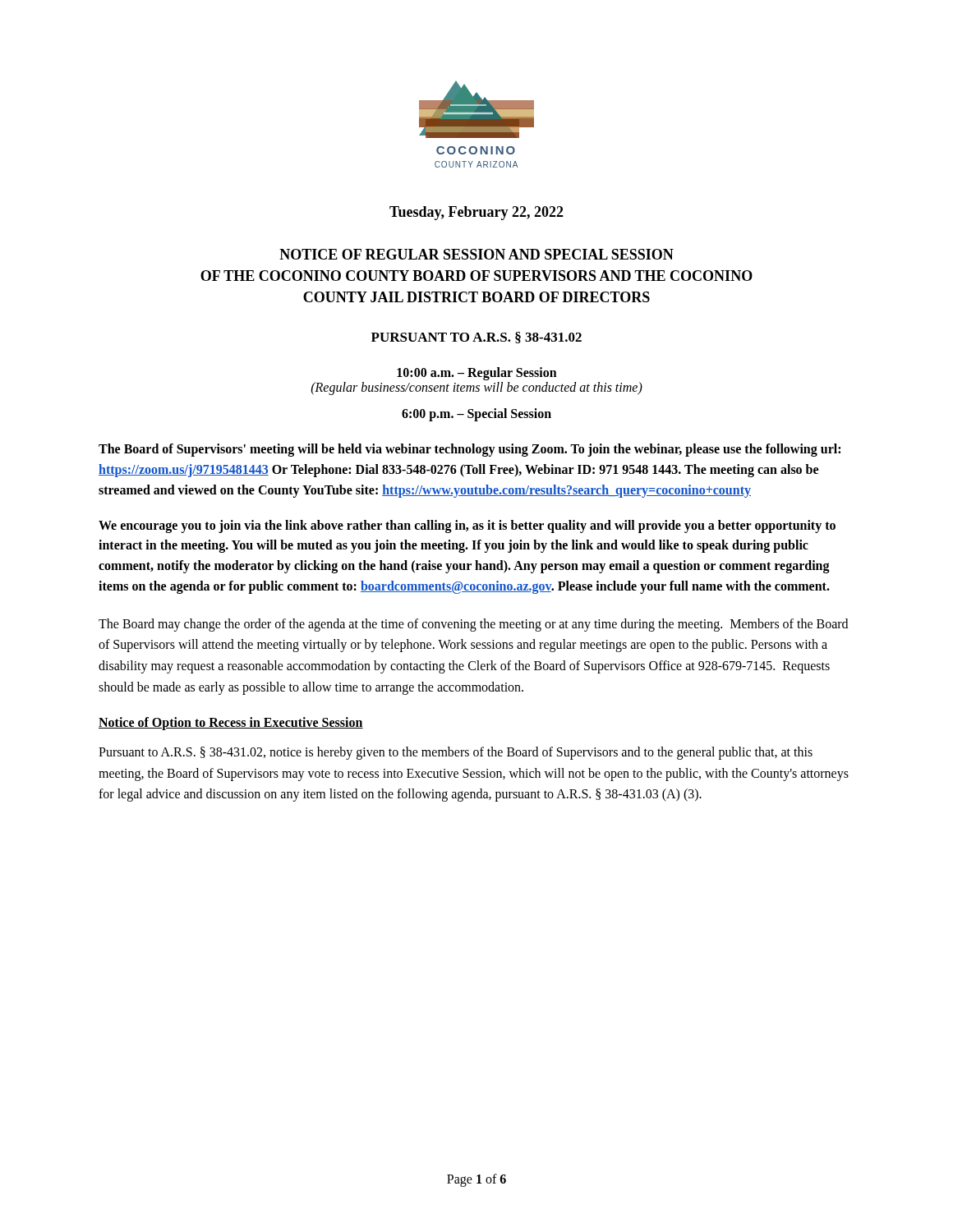Click the passage that begins "10:00 a.m. – Regular"
Viewport: 953px width, 1232px height.
[x=476, y=380]
